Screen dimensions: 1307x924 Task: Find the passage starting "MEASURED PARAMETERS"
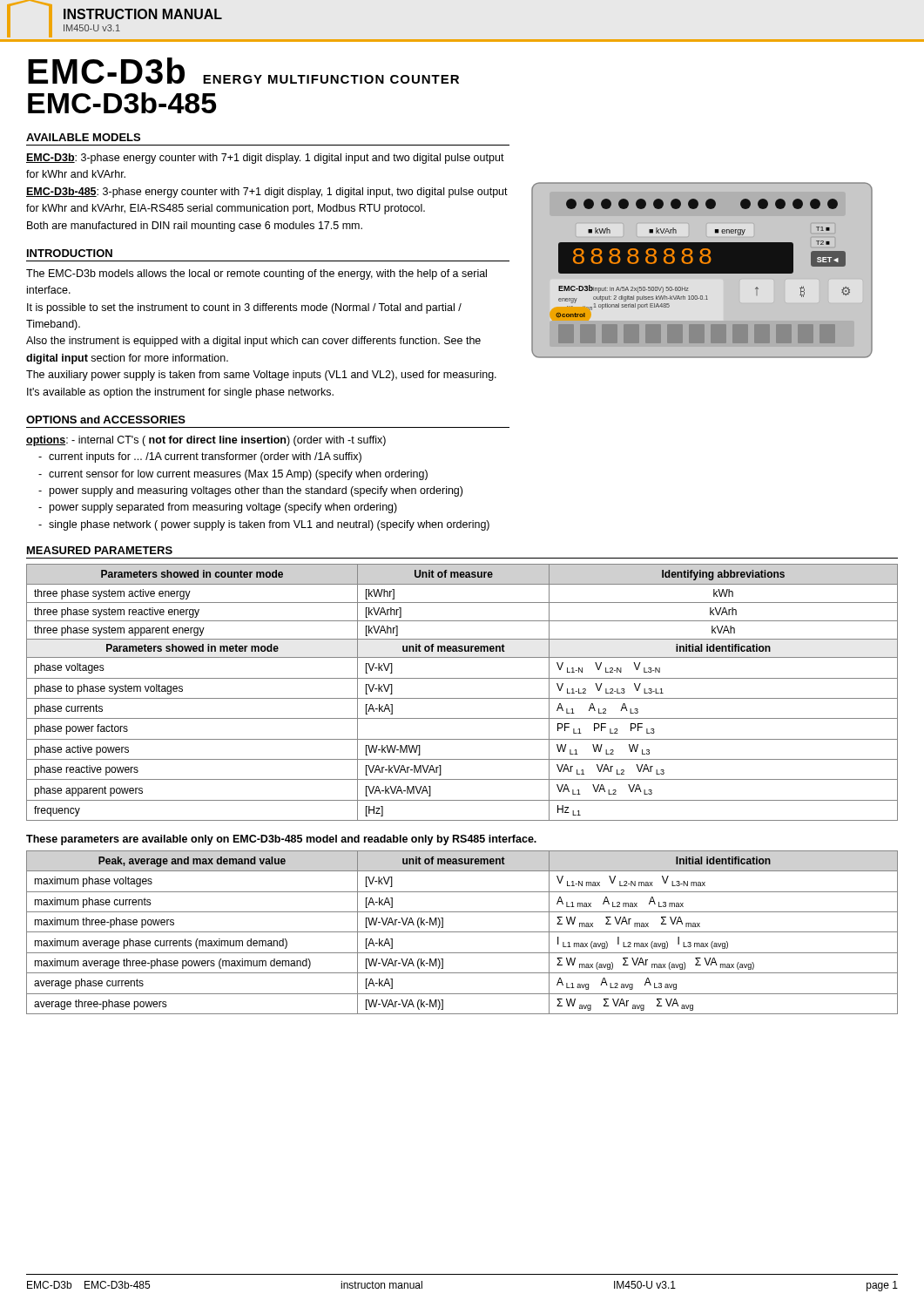[x=99, y=550]
